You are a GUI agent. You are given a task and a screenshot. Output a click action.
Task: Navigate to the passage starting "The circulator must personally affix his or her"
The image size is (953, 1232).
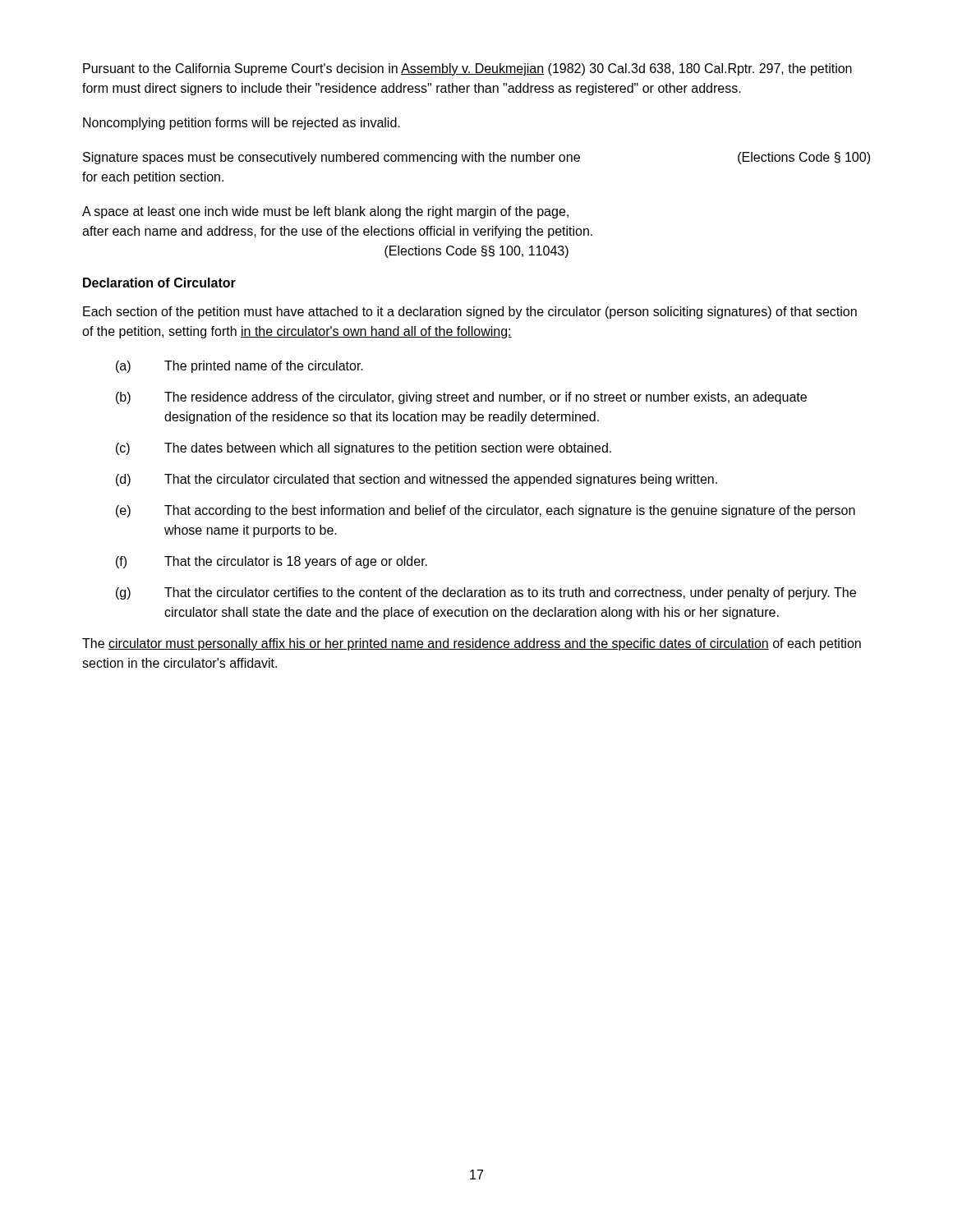(472, 653)
